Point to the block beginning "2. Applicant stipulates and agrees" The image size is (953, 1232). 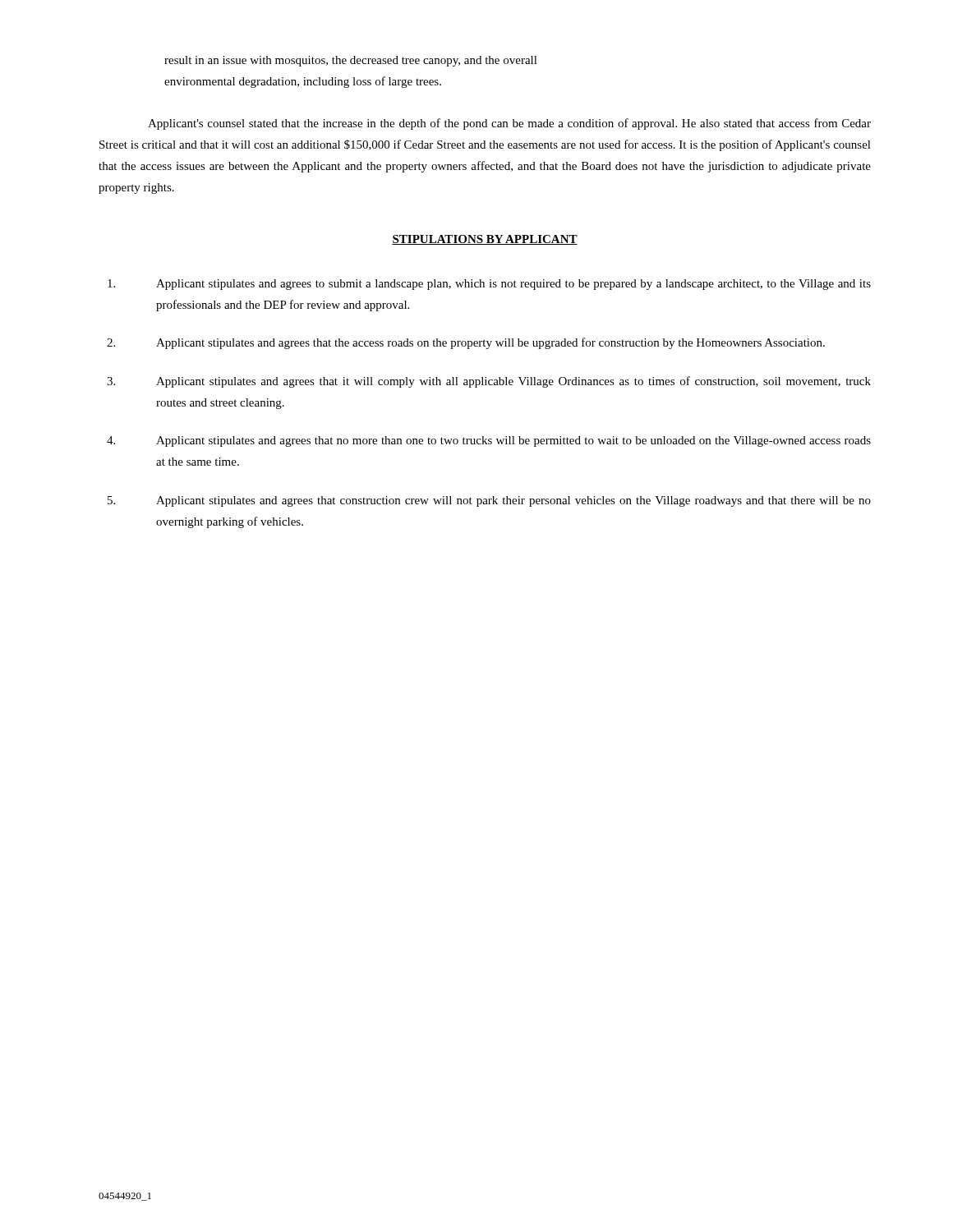[x=485, y=343]
